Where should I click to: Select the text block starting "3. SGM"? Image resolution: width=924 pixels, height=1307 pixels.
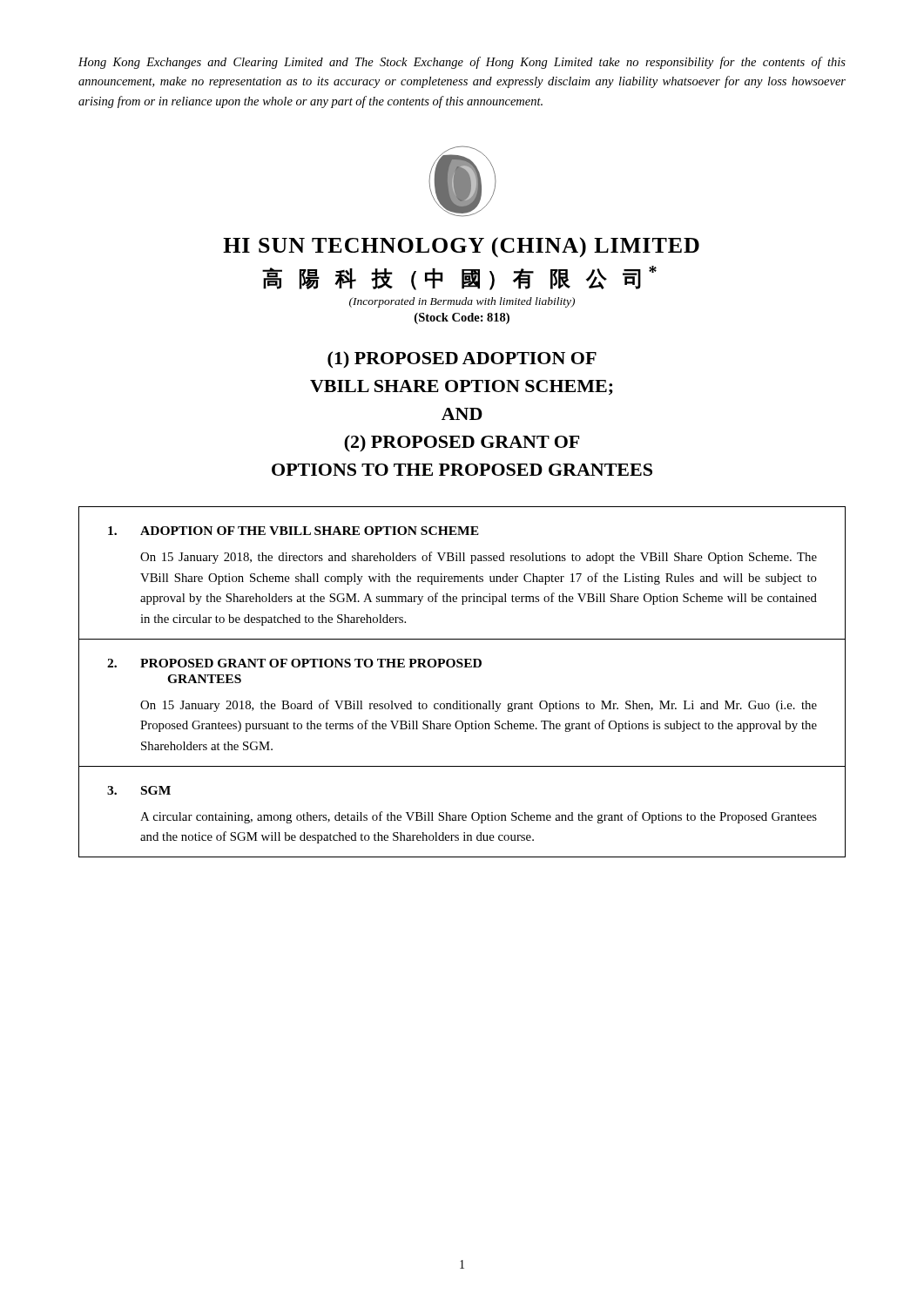[139, 790]
